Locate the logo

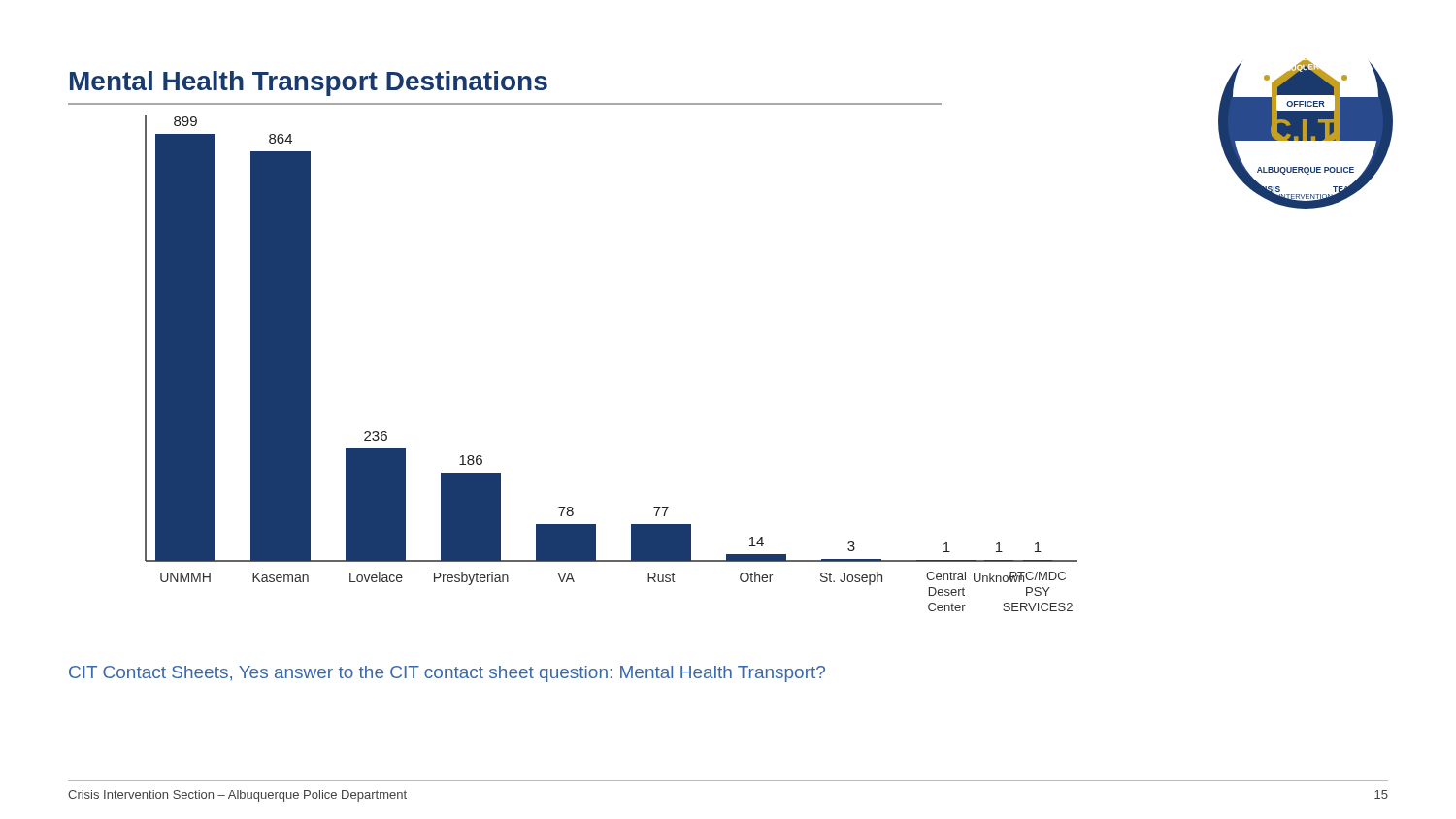1306,121
